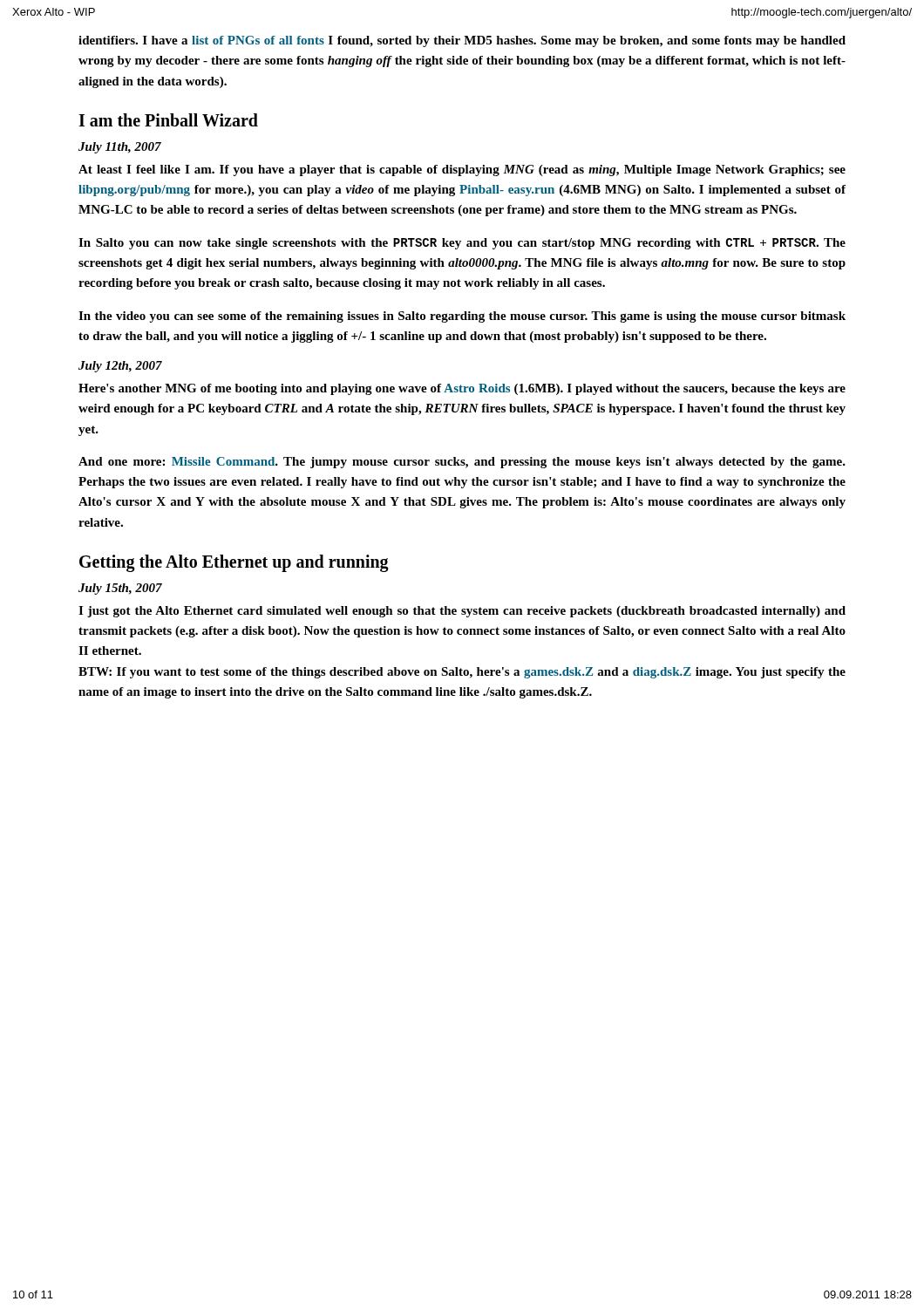Select the text block containing "I just got the Alto Ethernet"
This screenshot has height=1308, width=924.
coord(462,612)
